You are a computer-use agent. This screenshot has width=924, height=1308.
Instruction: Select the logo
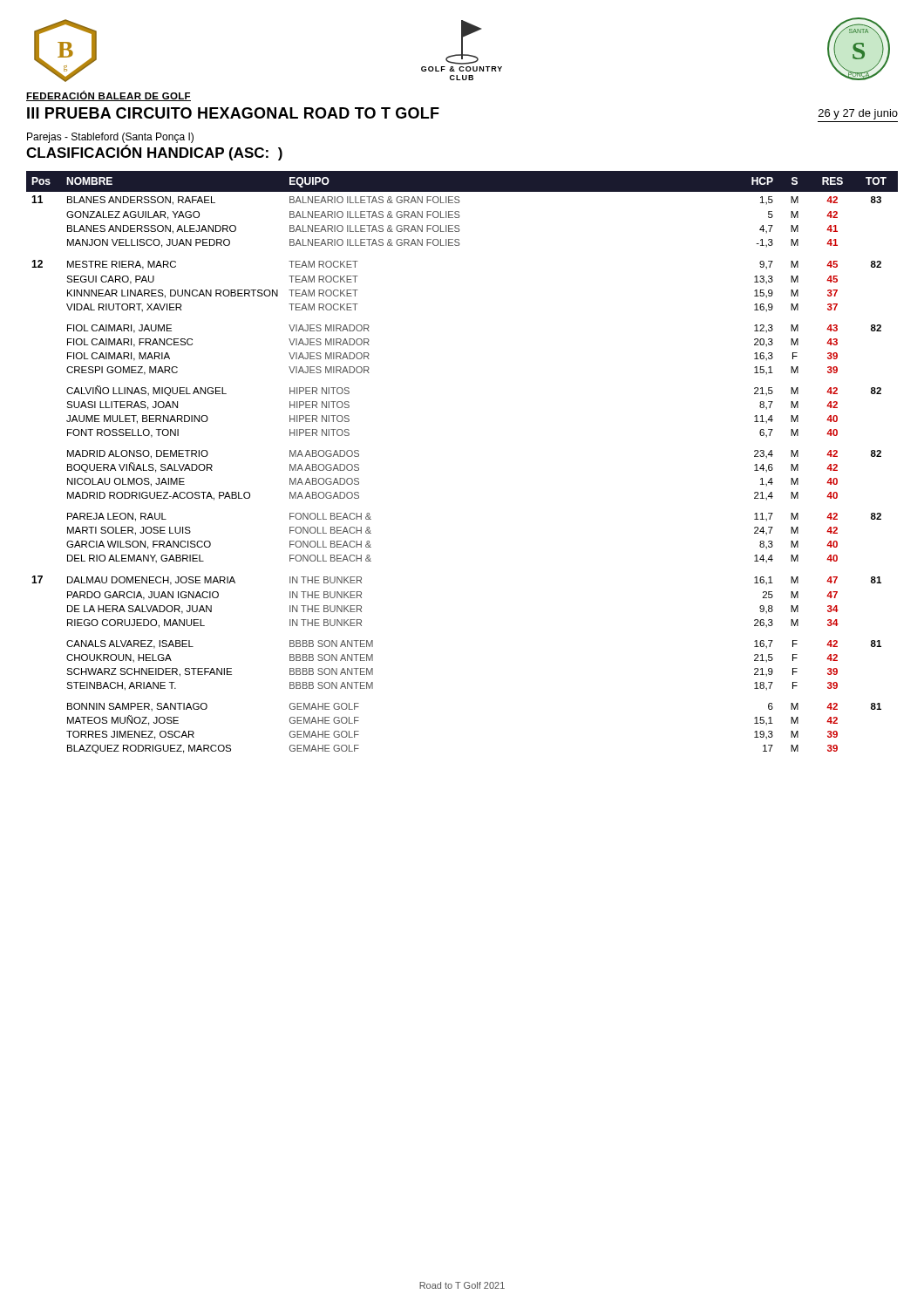(462, 49)
